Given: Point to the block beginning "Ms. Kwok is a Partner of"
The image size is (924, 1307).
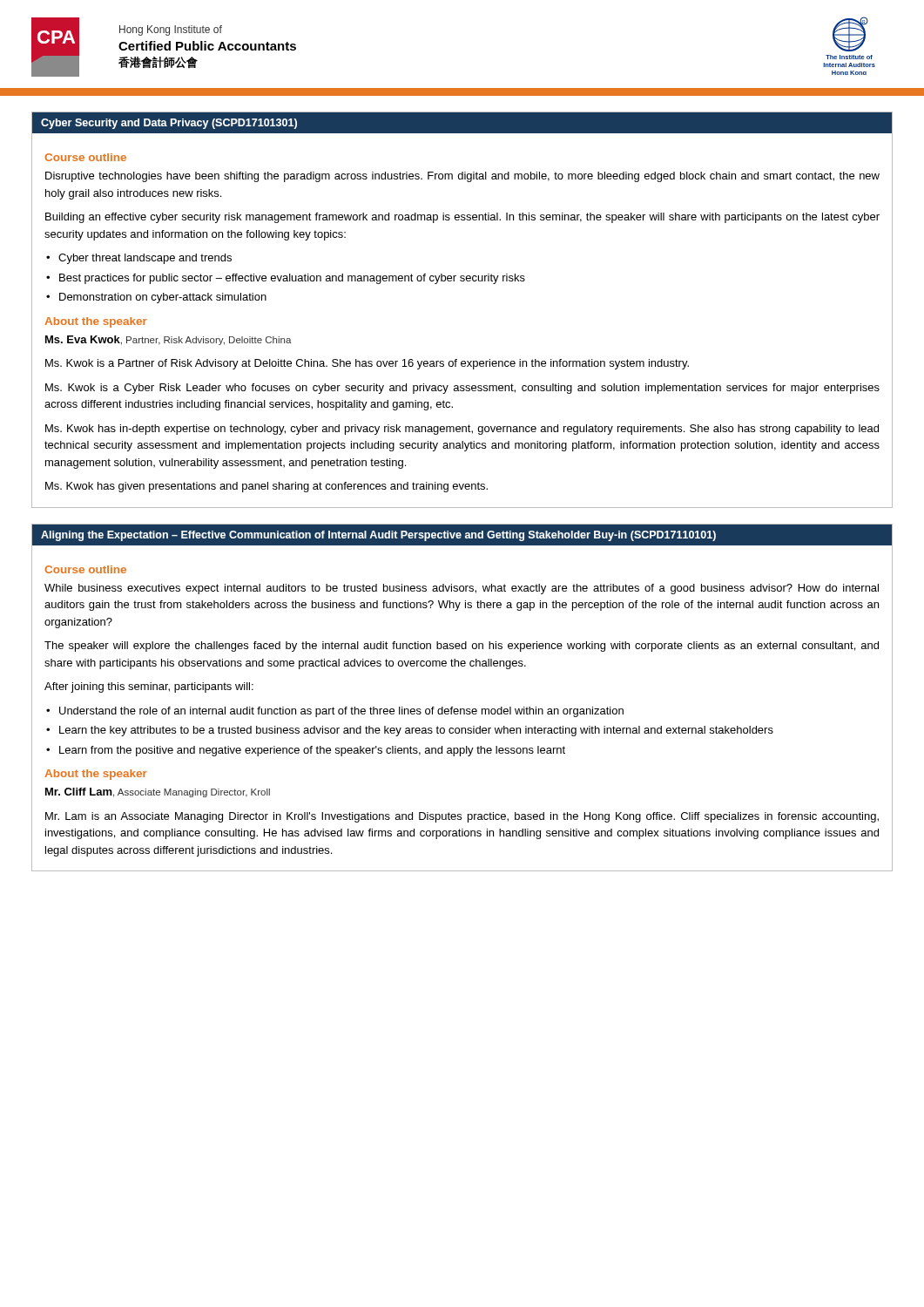Looking at the screenshot, I should tap(462, 363).
